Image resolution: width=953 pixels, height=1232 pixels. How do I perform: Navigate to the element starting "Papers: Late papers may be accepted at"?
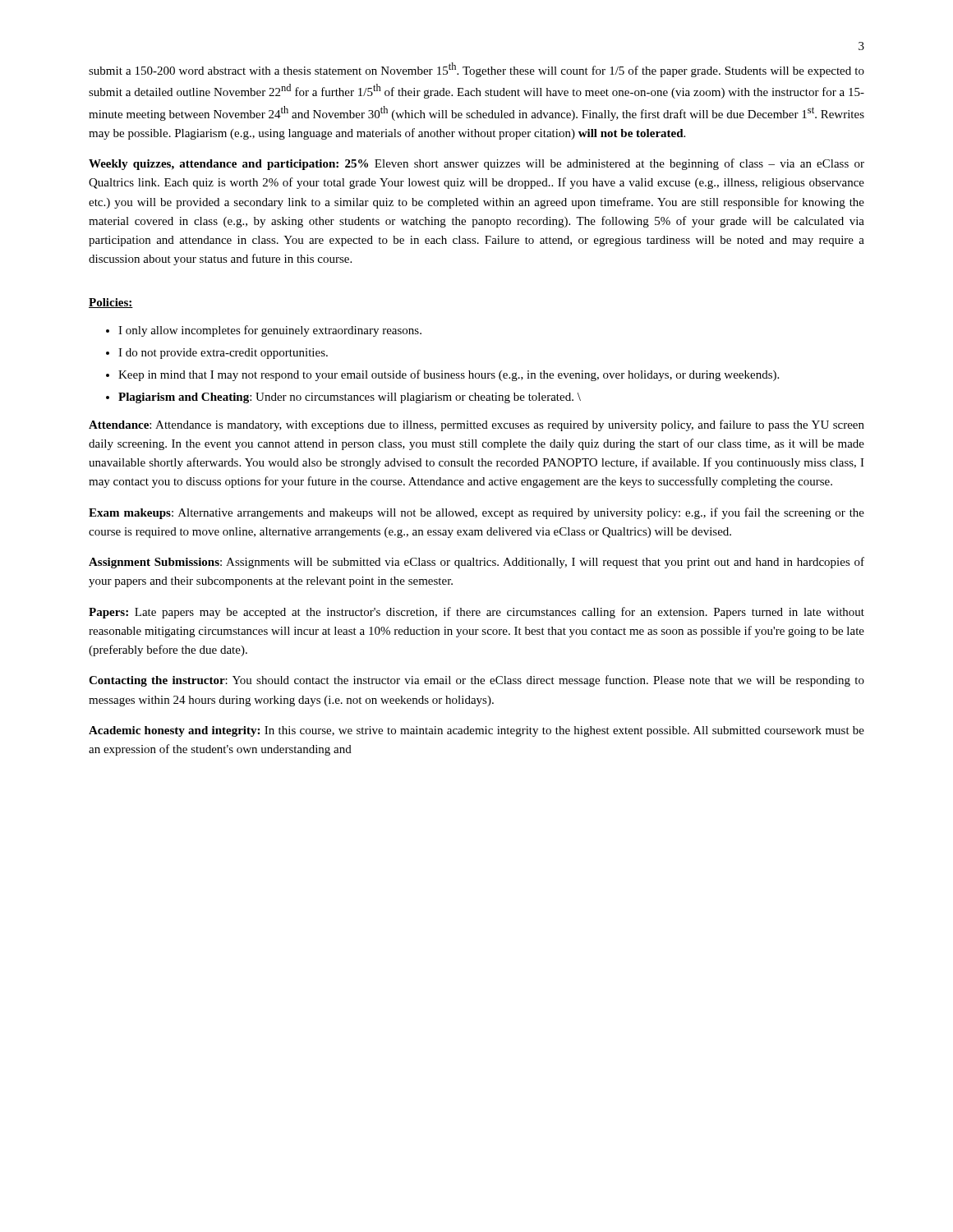pyautogui.click(x=476, y=631)
